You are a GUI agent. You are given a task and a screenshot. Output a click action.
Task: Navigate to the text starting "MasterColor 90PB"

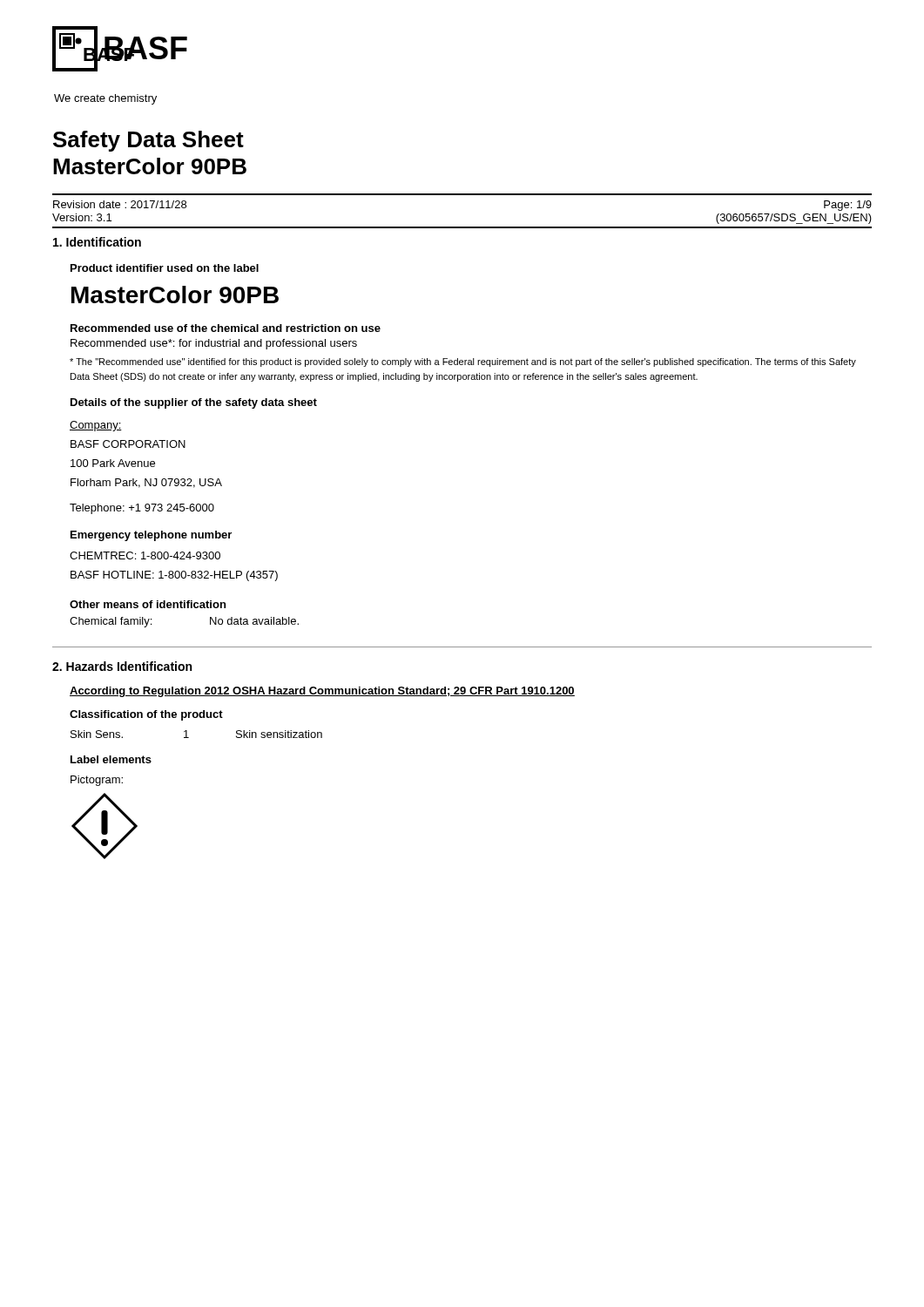point(175,295)
